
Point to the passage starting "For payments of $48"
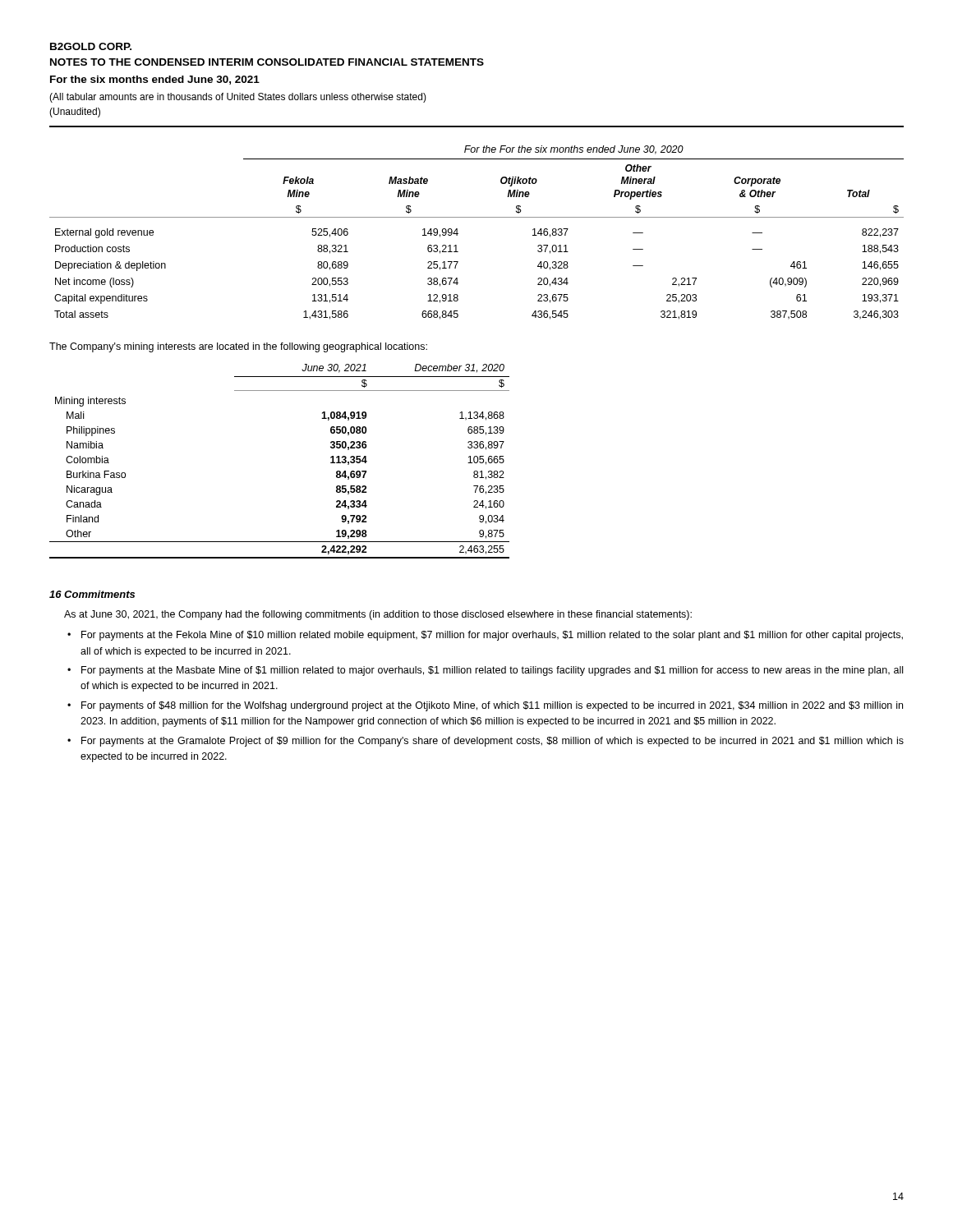point(492,713)
